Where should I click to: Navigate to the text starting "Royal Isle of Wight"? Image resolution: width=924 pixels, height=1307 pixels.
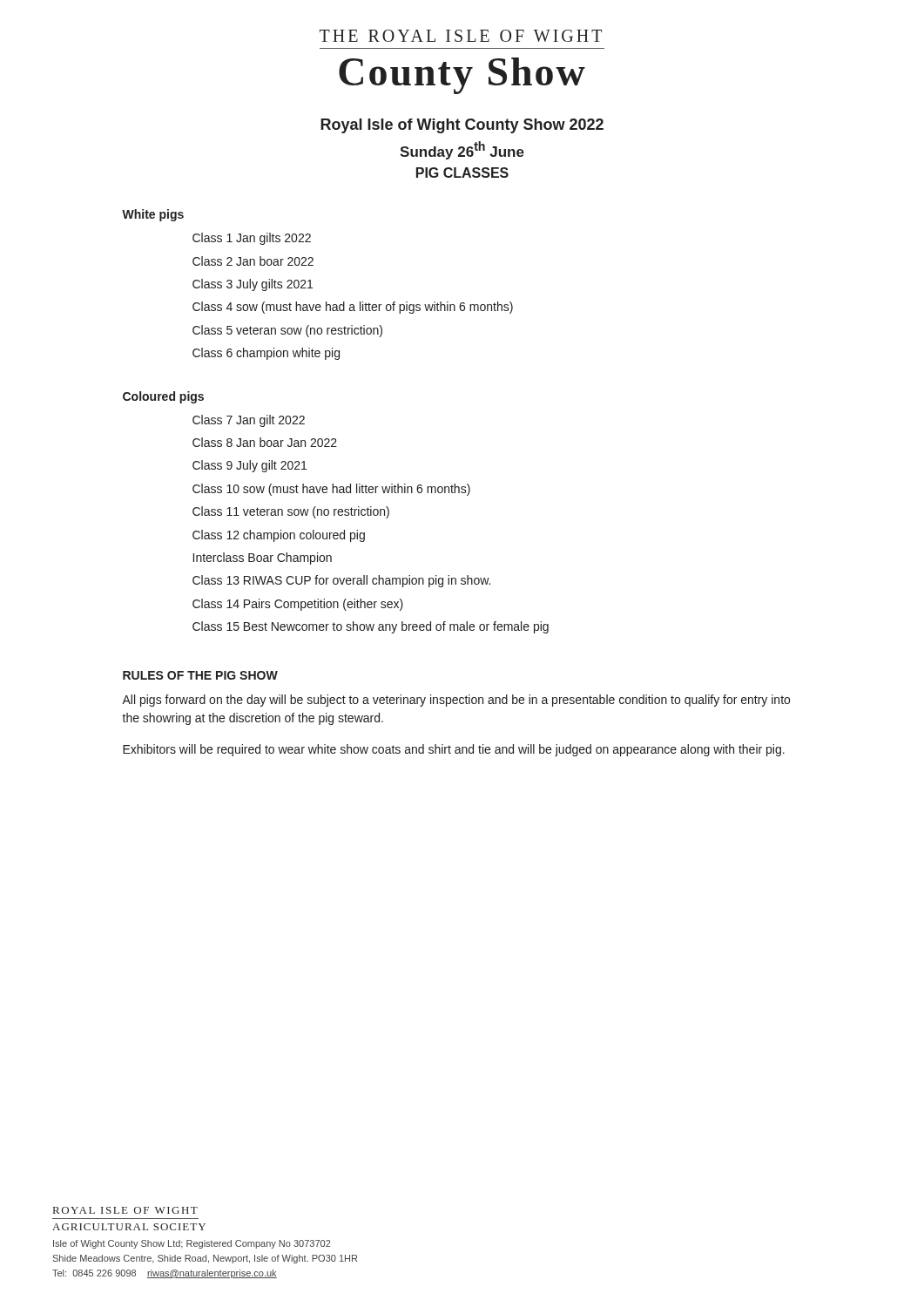click(x=462, y=124)
